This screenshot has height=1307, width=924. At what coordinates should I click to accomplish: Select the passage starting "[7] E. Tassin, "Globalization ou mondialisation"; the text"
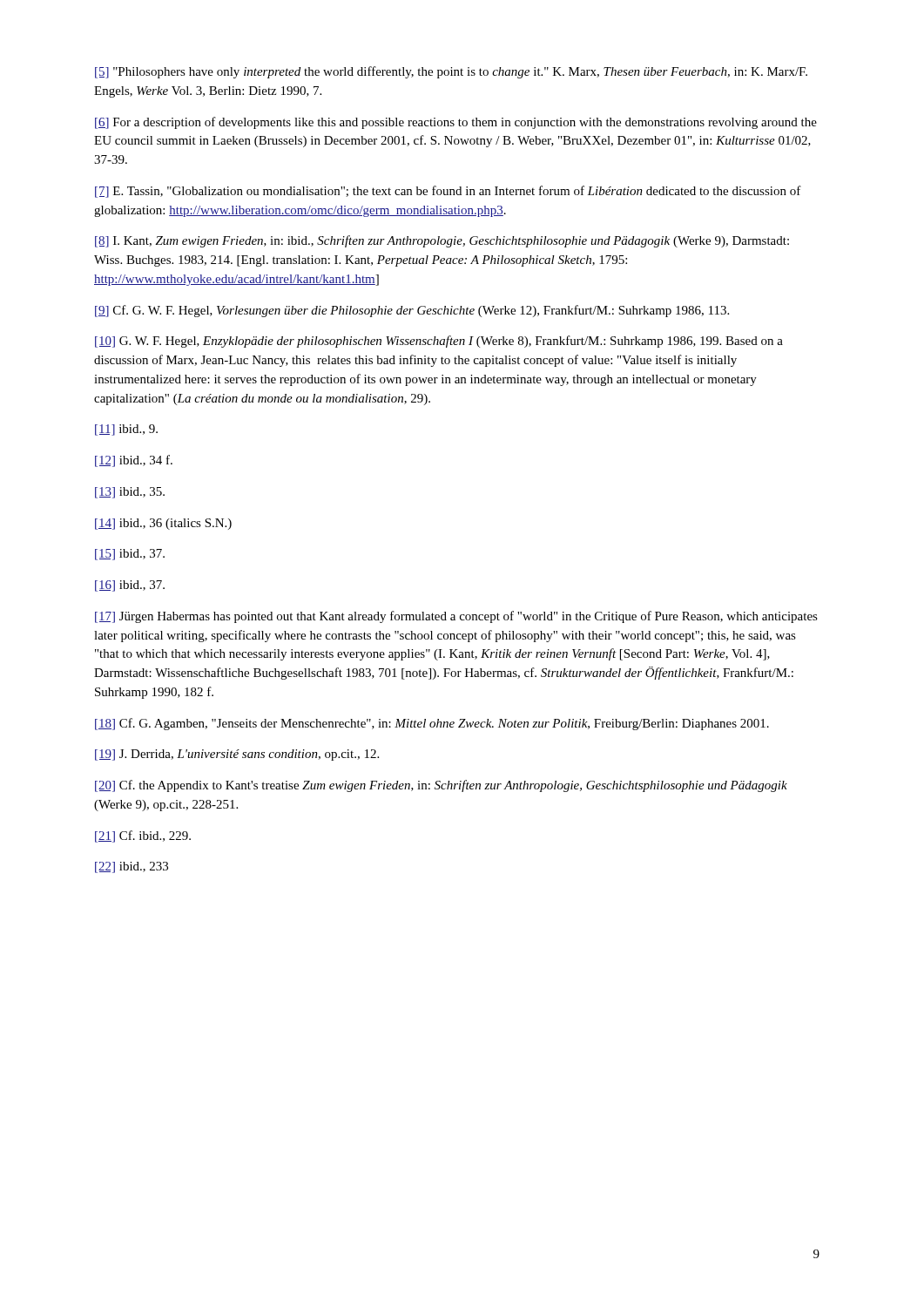[447, 200]
